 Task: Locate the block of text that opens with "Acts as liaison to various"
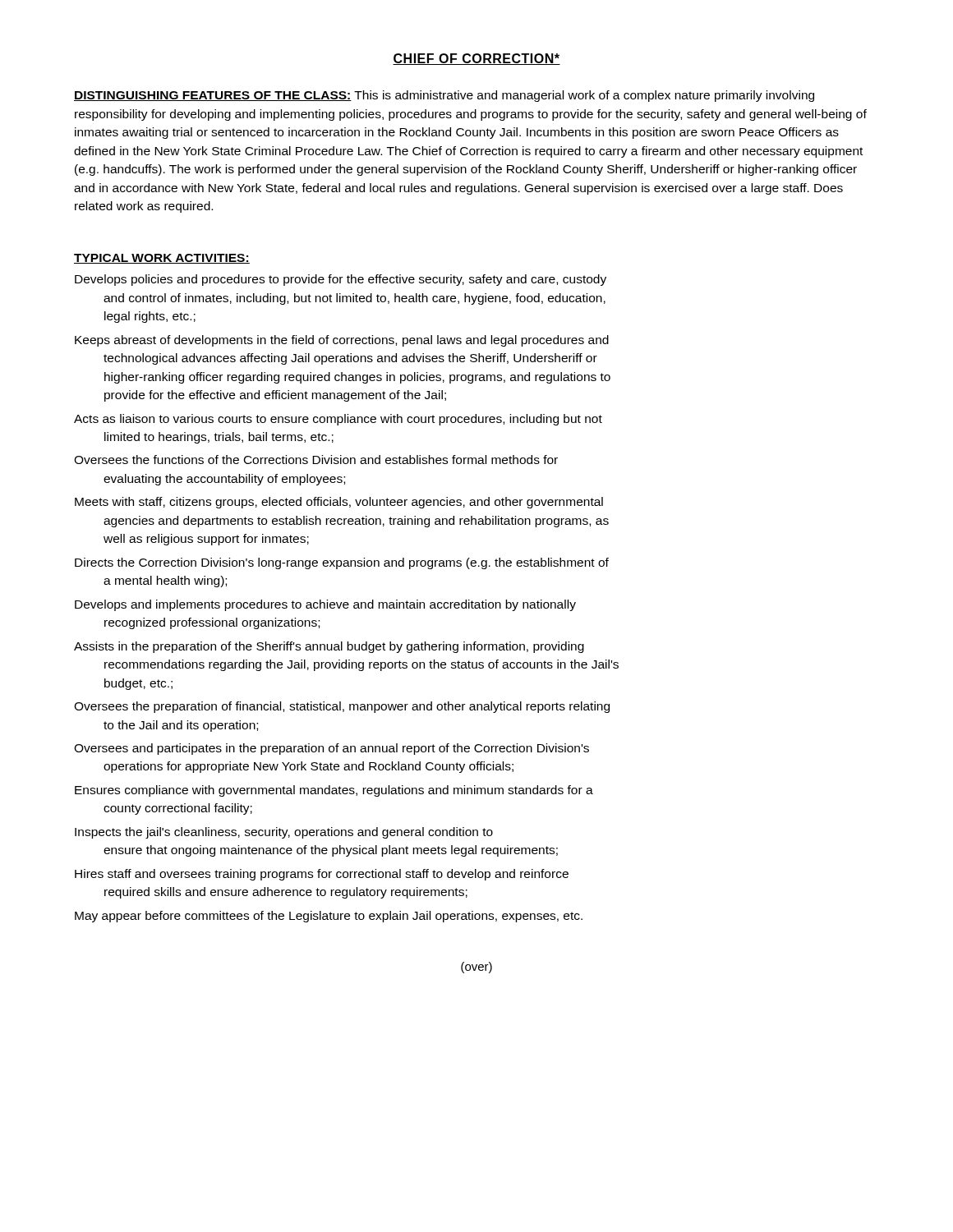pyautogui.click(x=476, y=428)
